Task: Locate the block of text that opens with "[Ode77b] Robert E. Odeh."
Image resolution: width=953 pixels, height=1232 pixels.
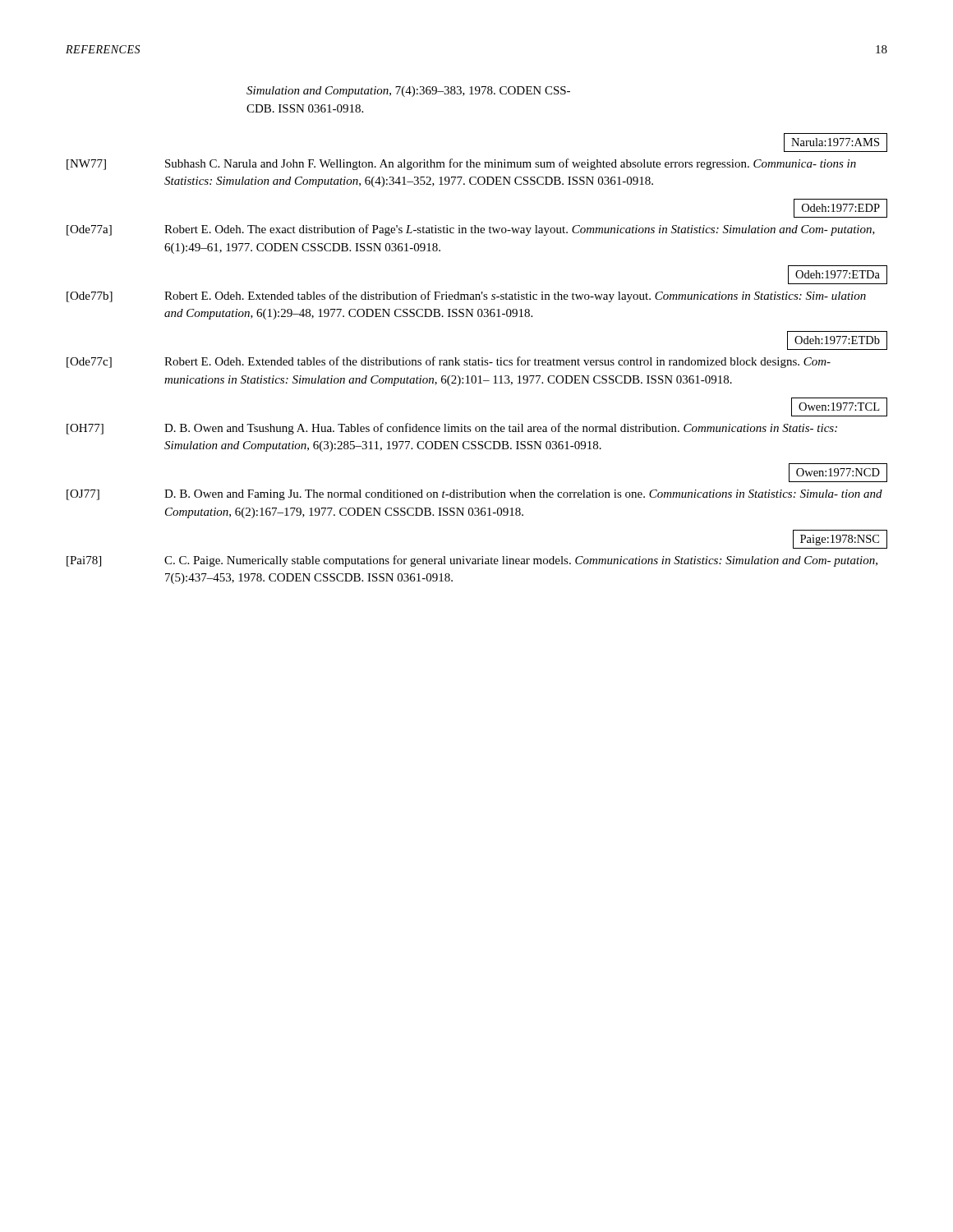Action: point(476,305)
